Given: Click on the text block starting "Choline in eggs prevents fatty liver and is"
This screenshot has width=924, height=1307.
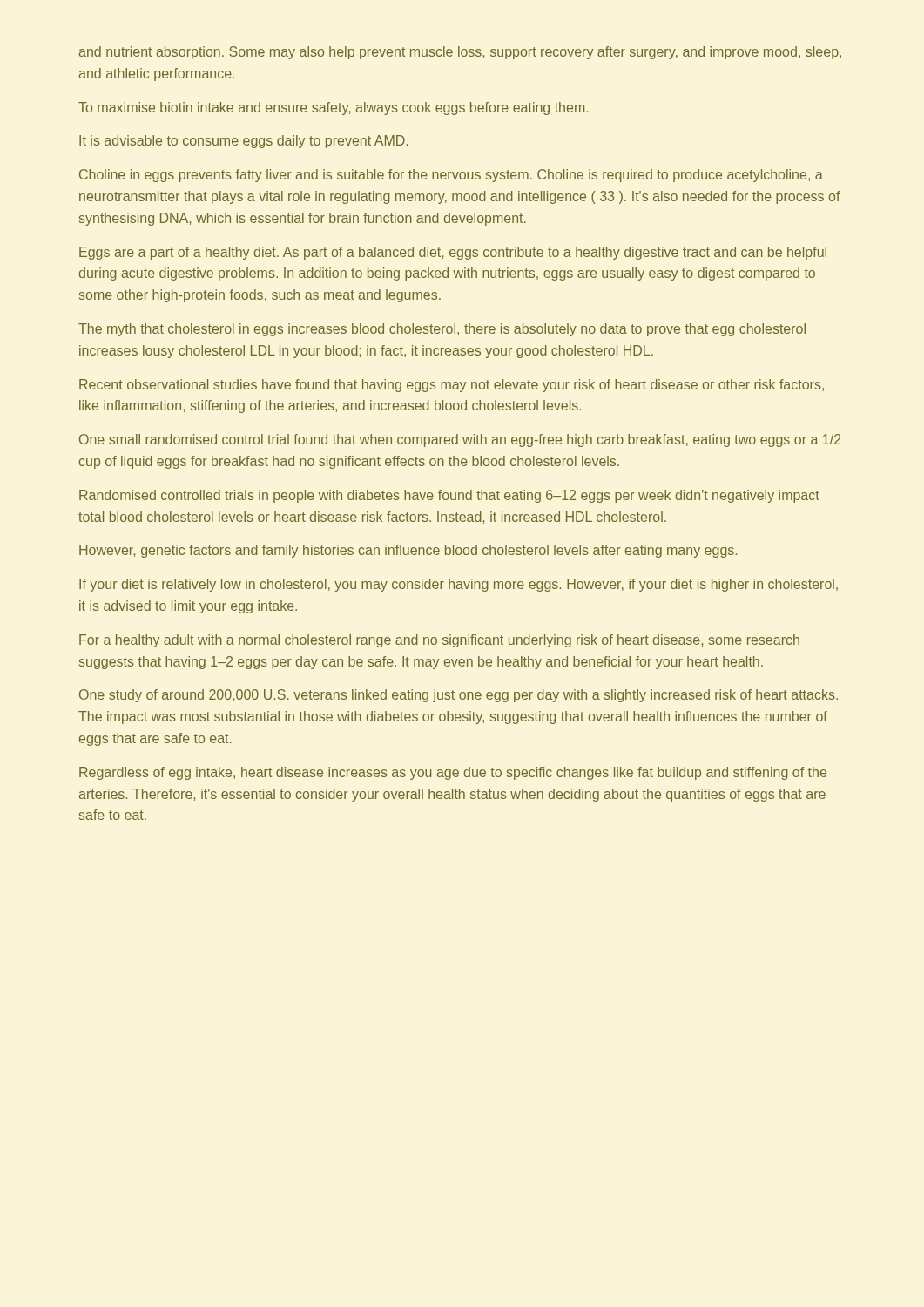Looking at the screenshot, I should 459,196.
